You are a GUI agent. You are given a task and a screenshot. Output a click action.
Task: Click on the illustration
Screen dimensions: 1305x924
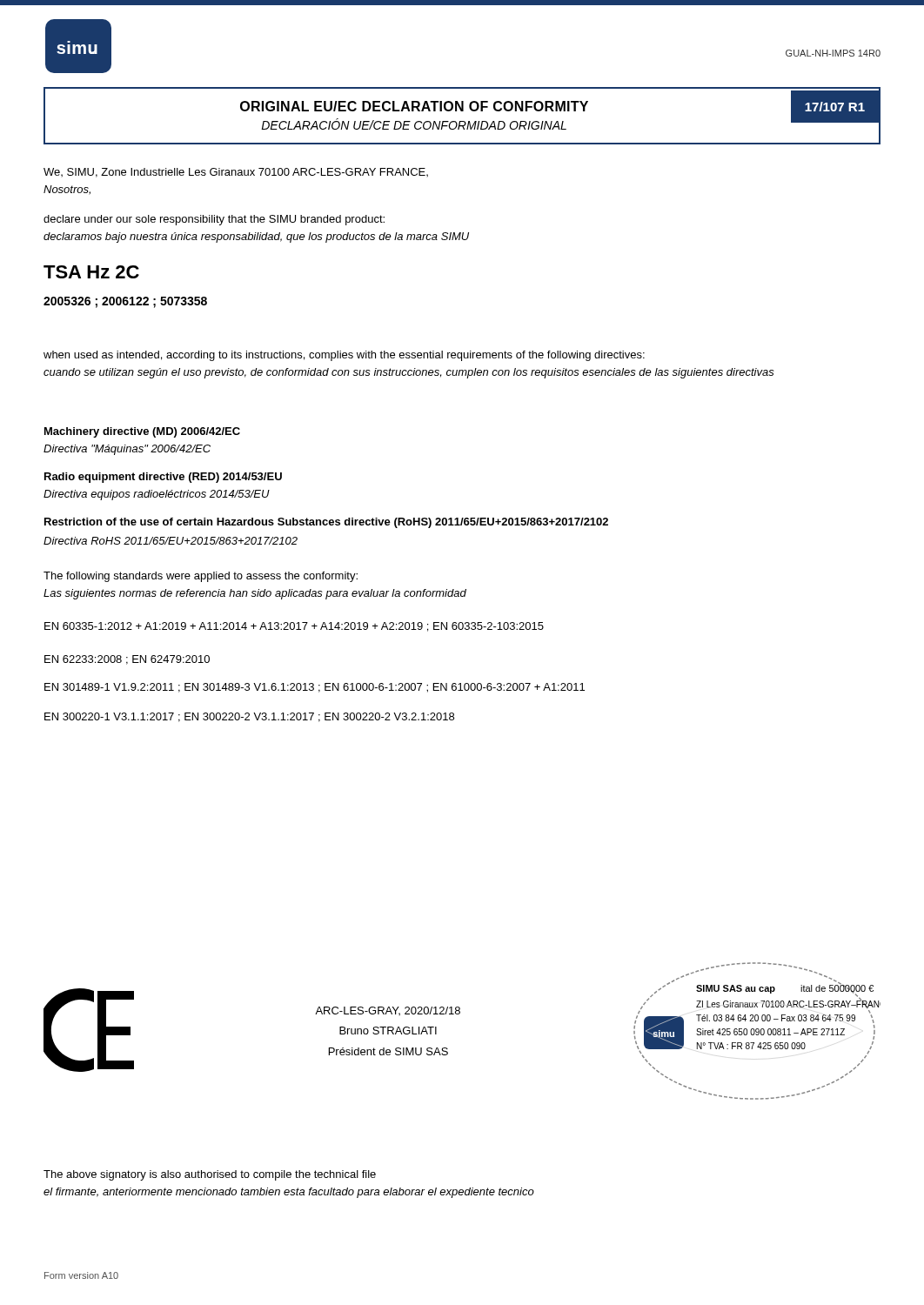(x=754, y=1031)
